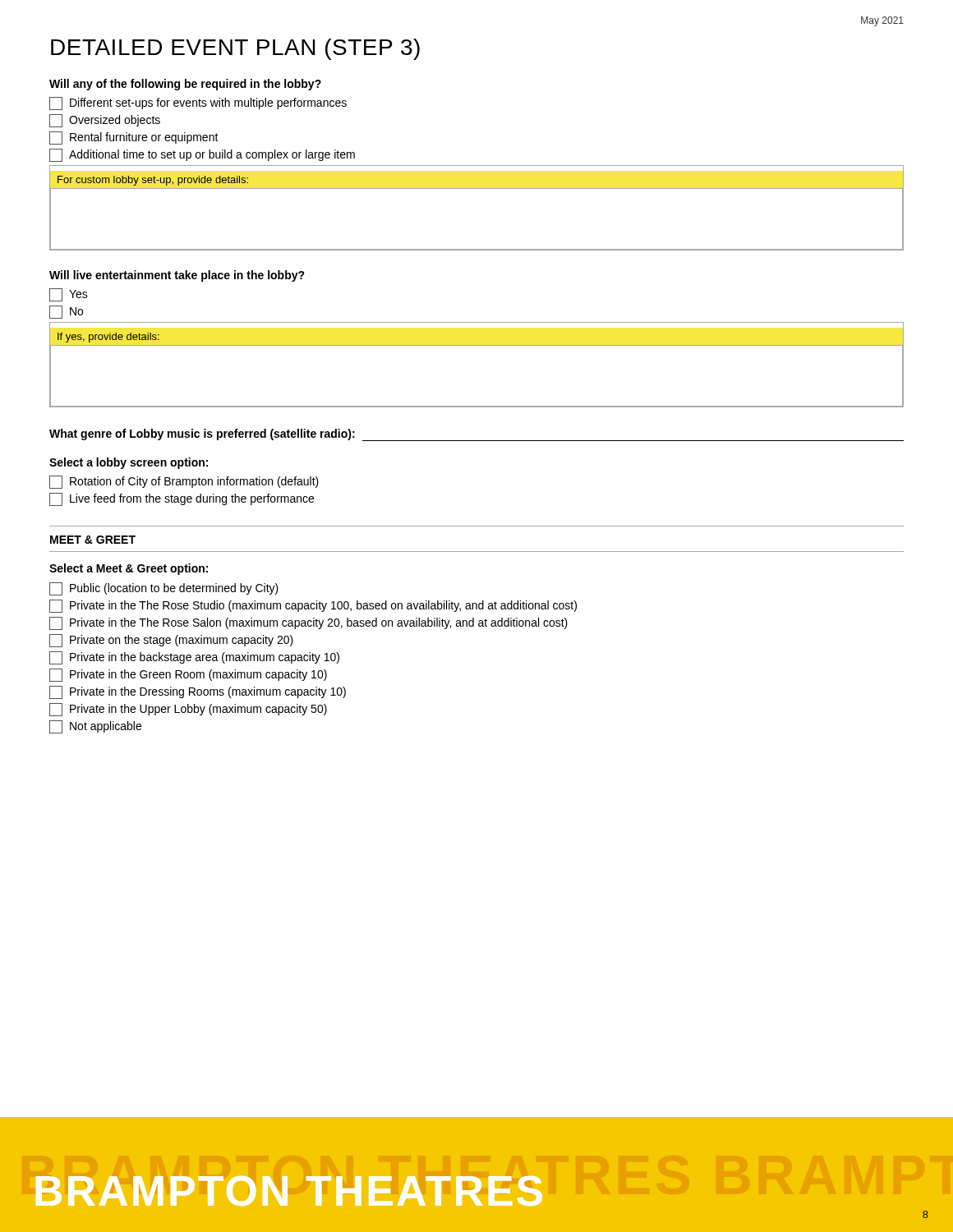
Task: Locate the text "Will live entertainment take place in the lobby?"
Action: click(x=177, y=275)
